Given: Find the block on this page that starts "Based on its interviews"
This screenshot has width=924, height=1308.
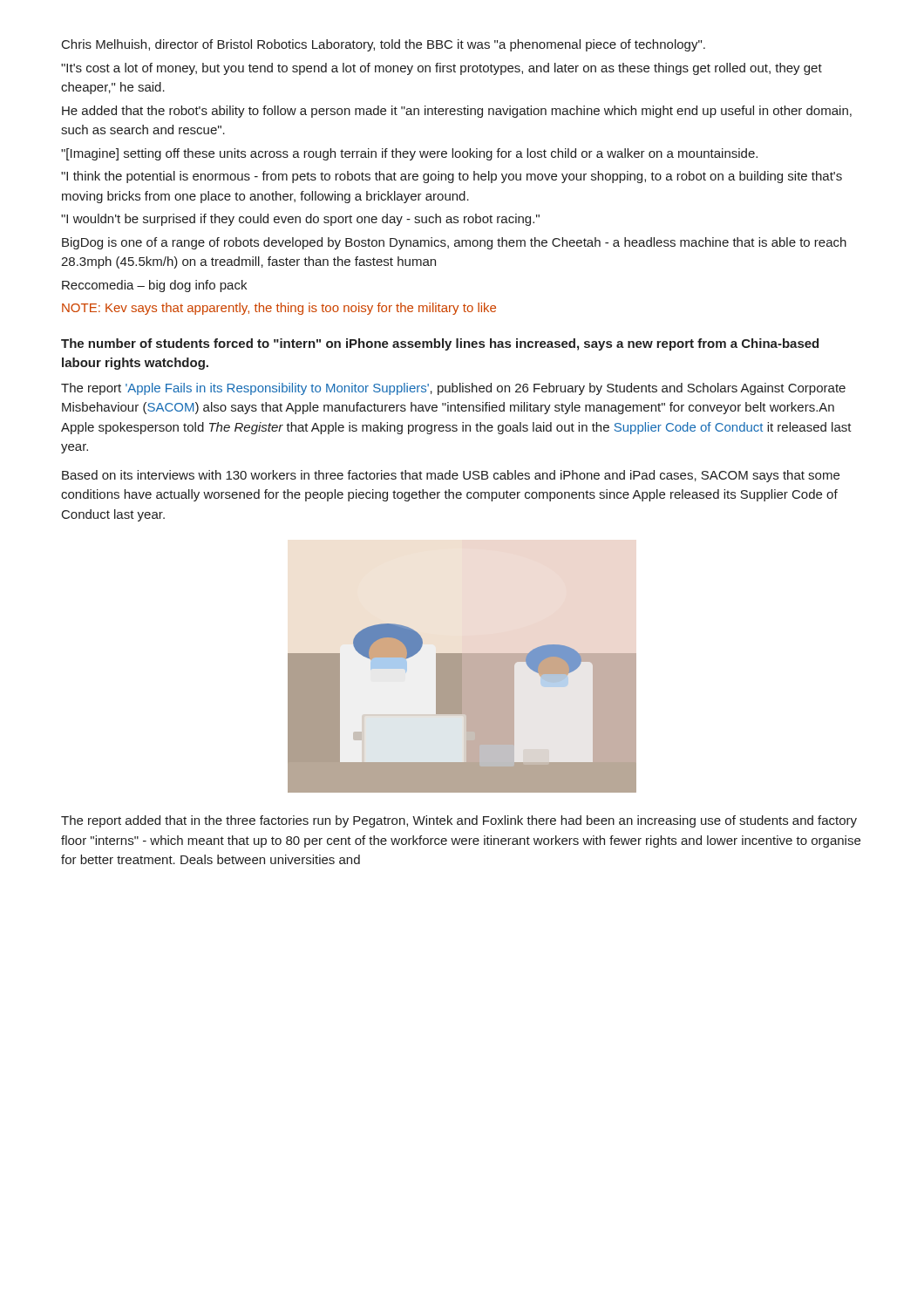Looking at the screenshot, I should (x=451, y=494).
